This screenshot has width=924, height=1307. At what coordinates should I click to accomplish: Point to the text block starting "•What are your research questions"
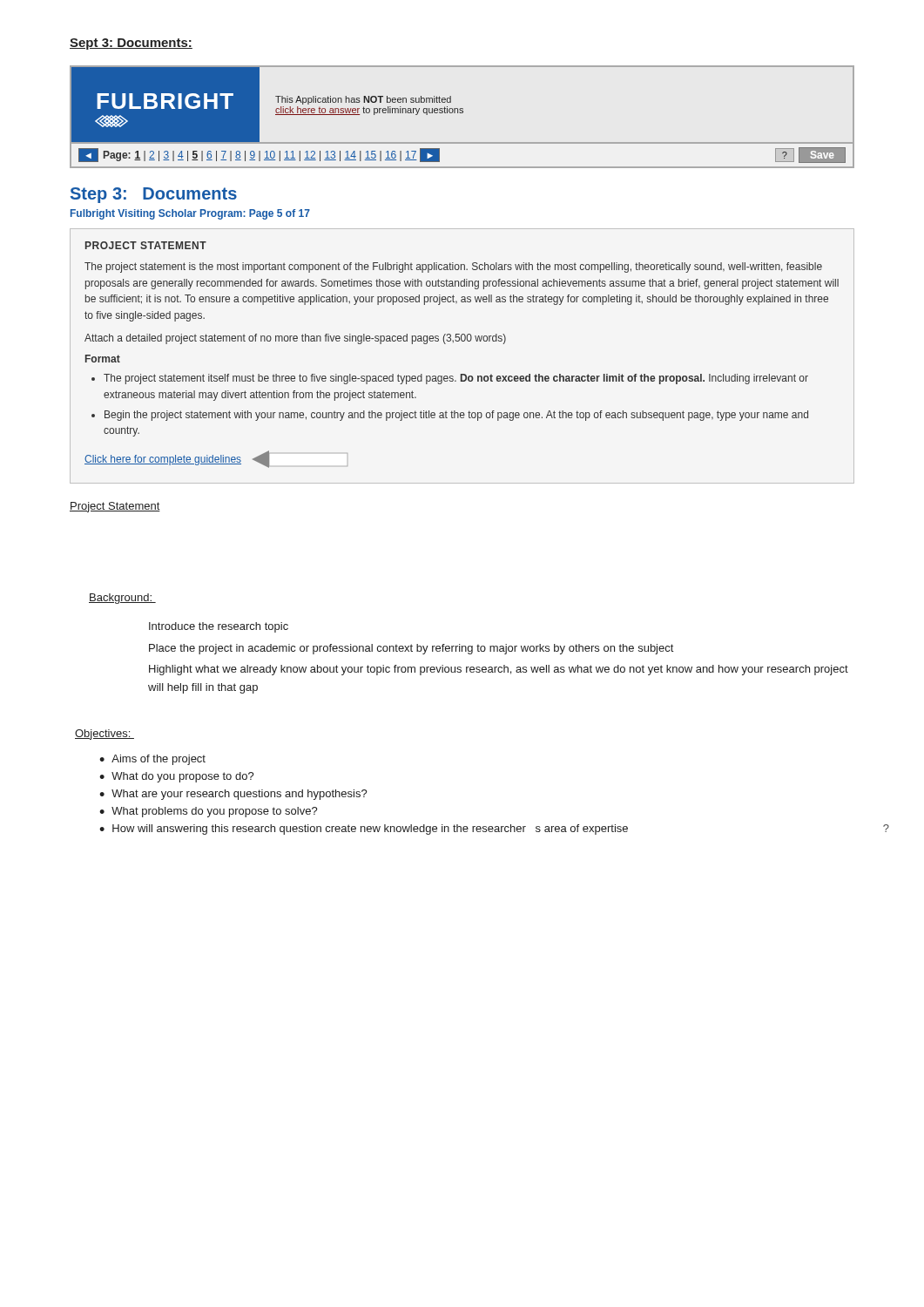(233, 795)
